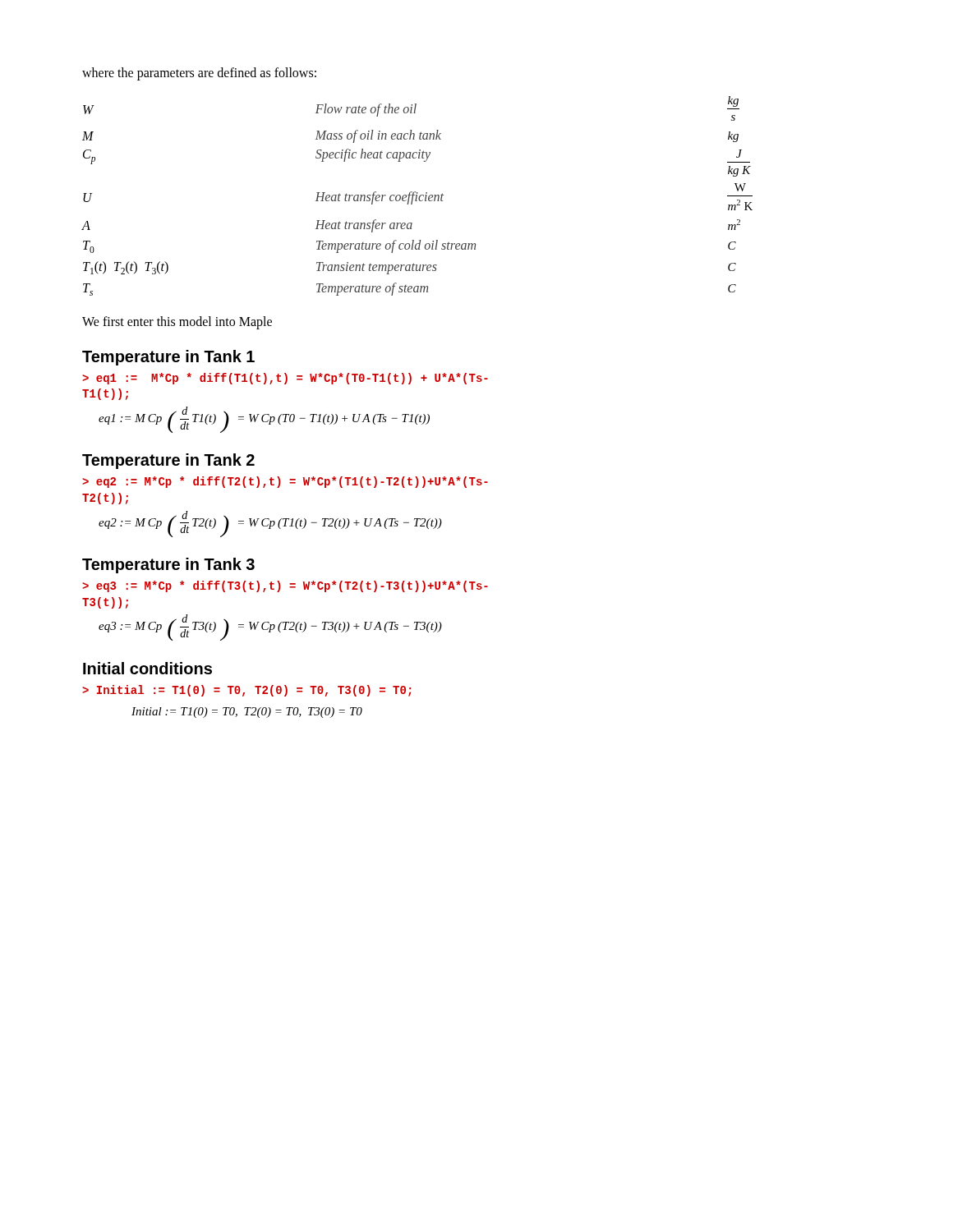Click on the section header containing "Temperature in Tank 2"
The image size is (953, 1232).
(x=169, y=460)
